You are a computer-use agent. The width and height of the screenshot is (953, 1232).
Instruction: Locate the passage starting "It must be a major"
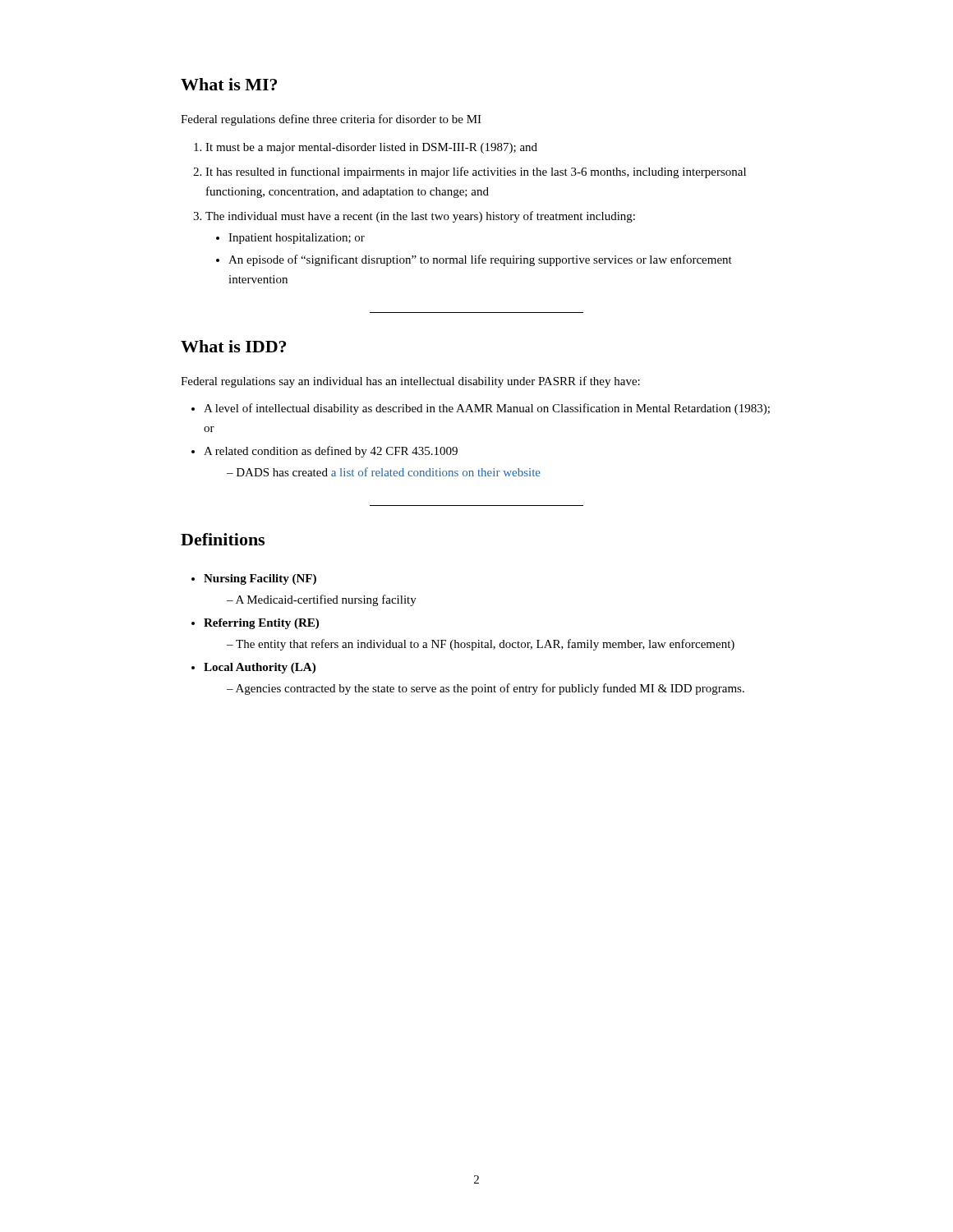click(476, 213)
